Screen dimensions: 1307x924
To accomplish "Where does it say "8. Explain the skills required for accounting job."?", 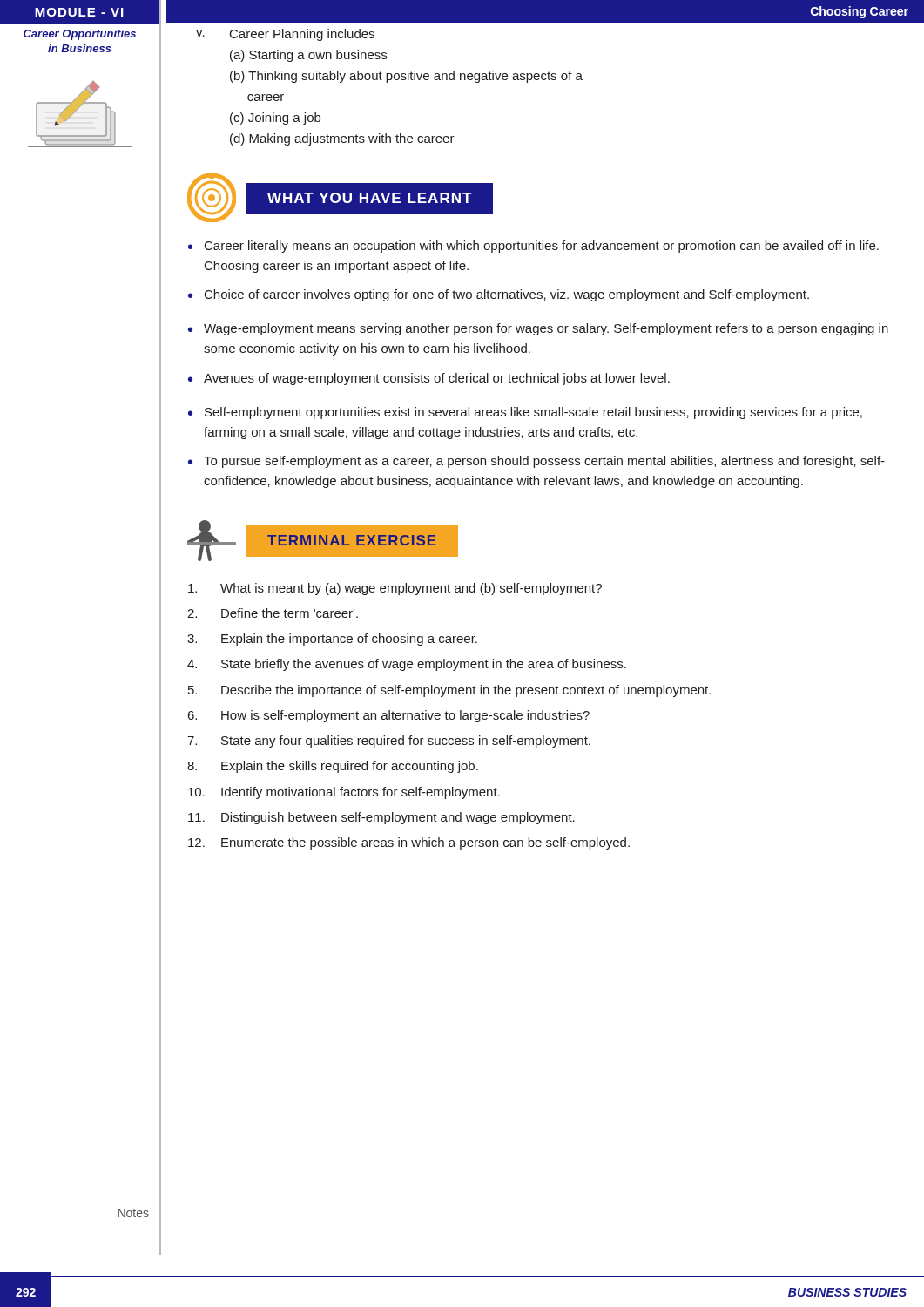I will pyautogui.click(x=333, y=766).
